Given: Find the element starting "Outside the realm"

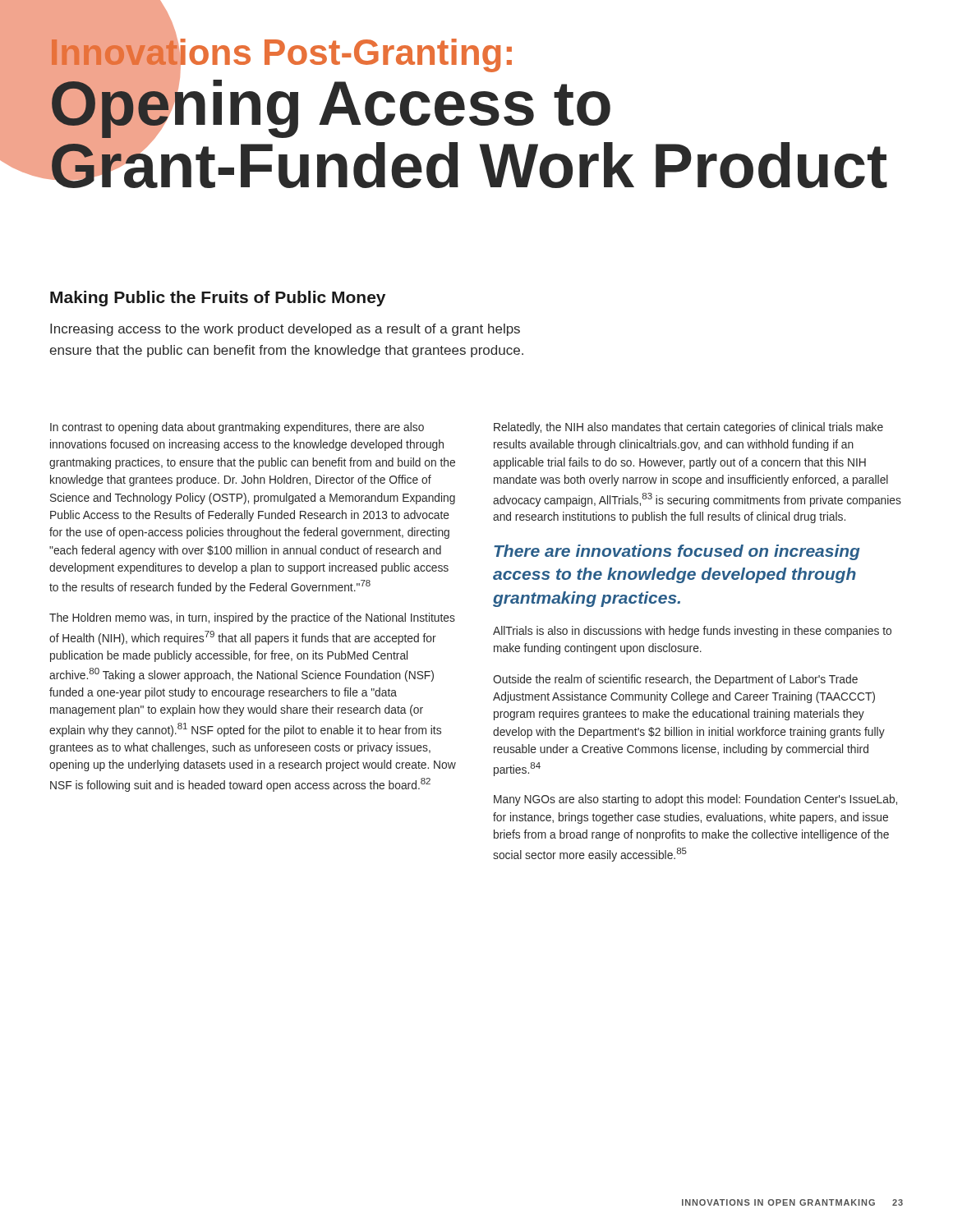Looking at the screenshot, I should (x=698, y=724).
